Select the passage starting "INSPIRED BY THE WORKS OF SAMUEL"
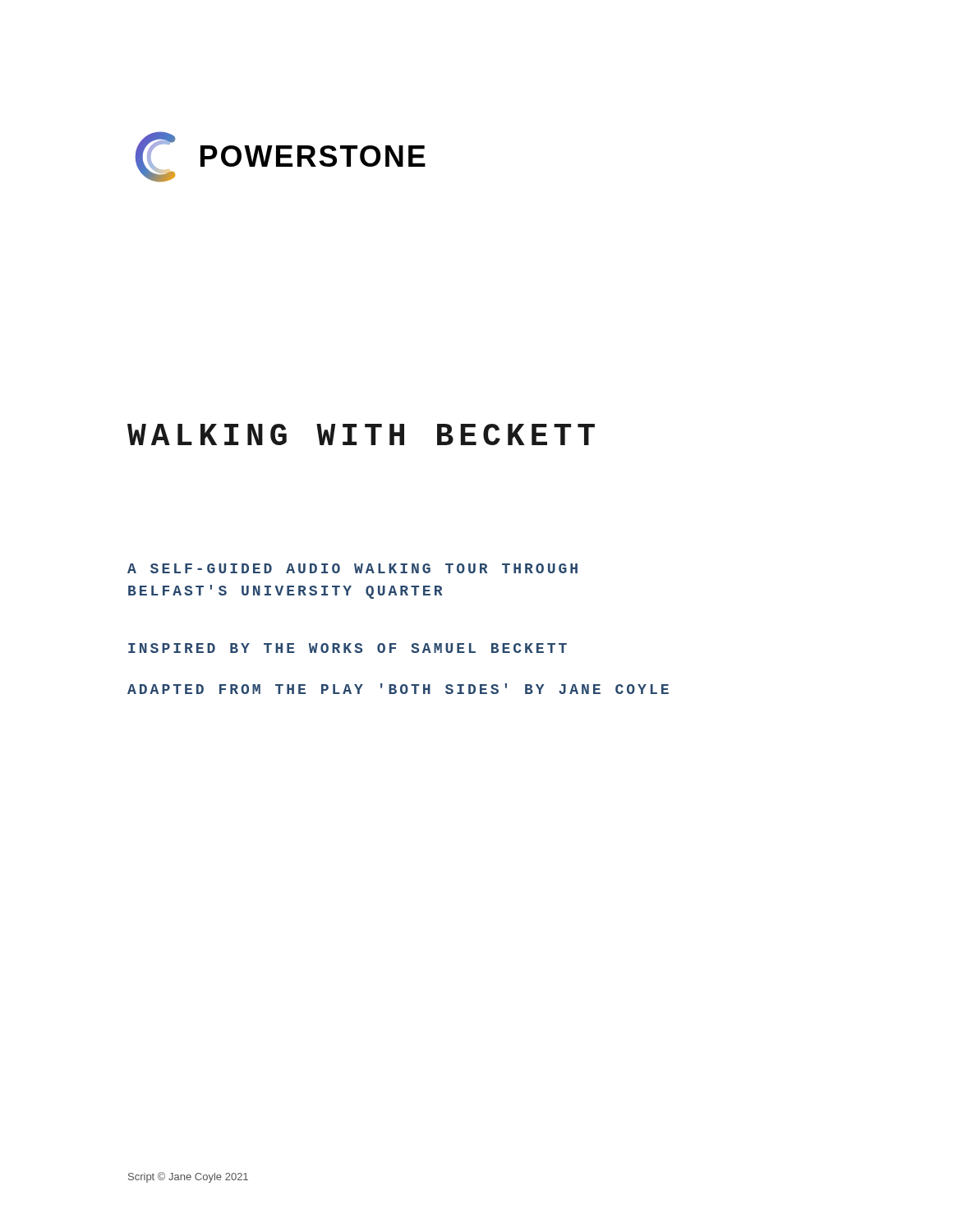This screenshot has height=1232, width=953. [348, 649]
